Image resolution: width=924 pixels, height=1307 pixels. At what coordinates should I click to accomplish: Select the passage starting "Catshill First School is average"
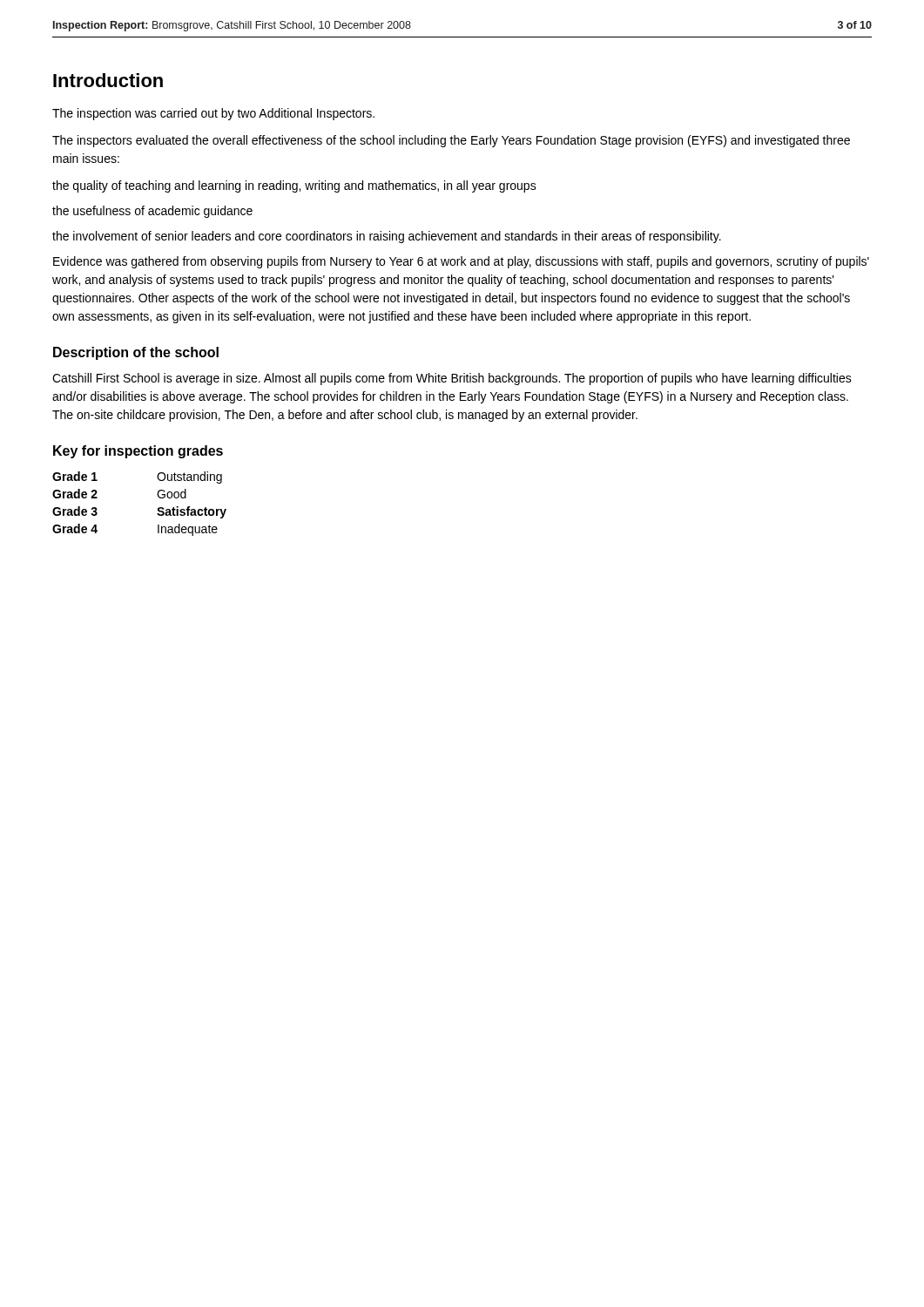click(452, 396)
